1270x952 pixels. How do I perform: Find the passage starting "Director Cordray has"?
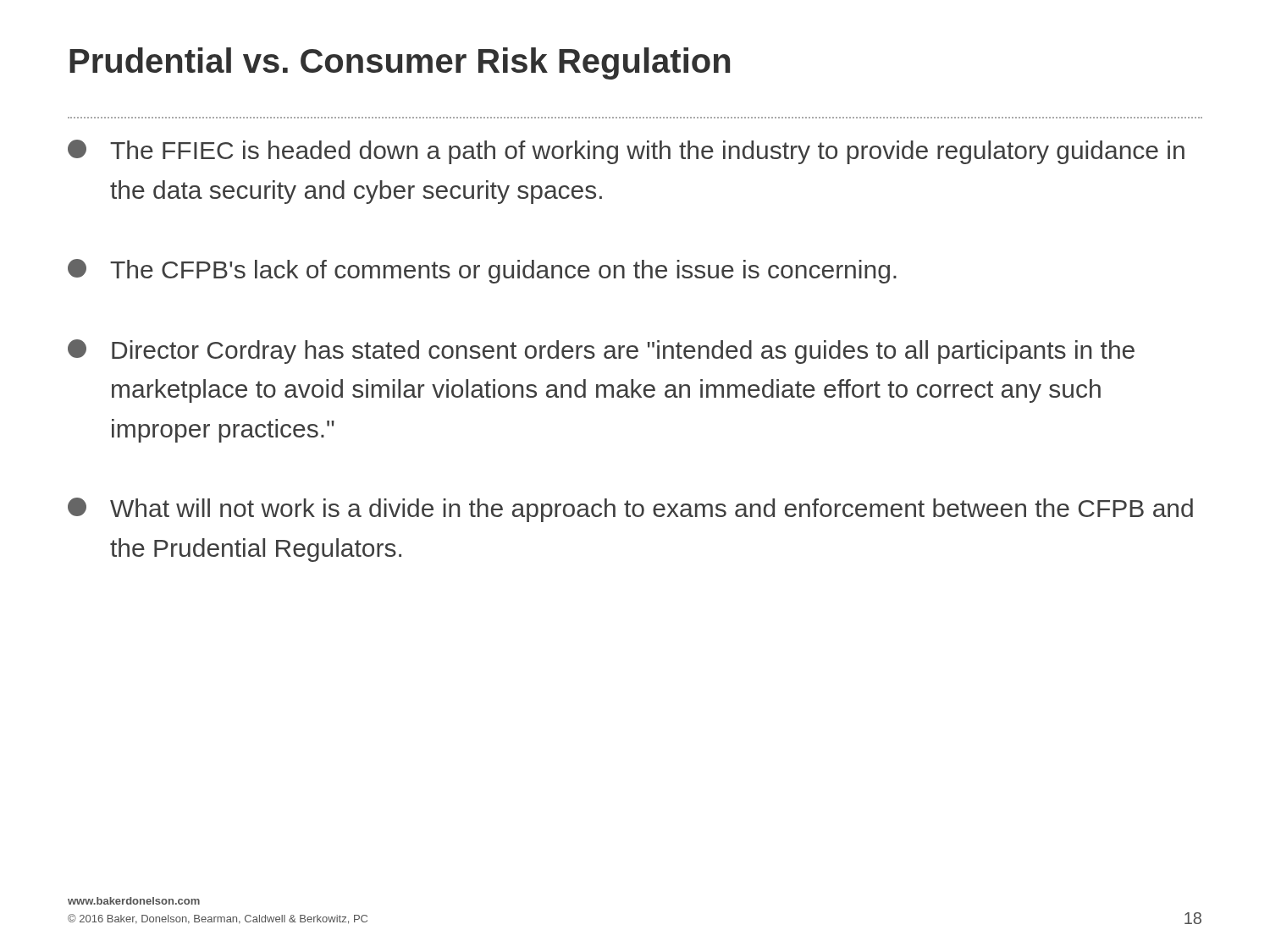[x=635, y=389]
